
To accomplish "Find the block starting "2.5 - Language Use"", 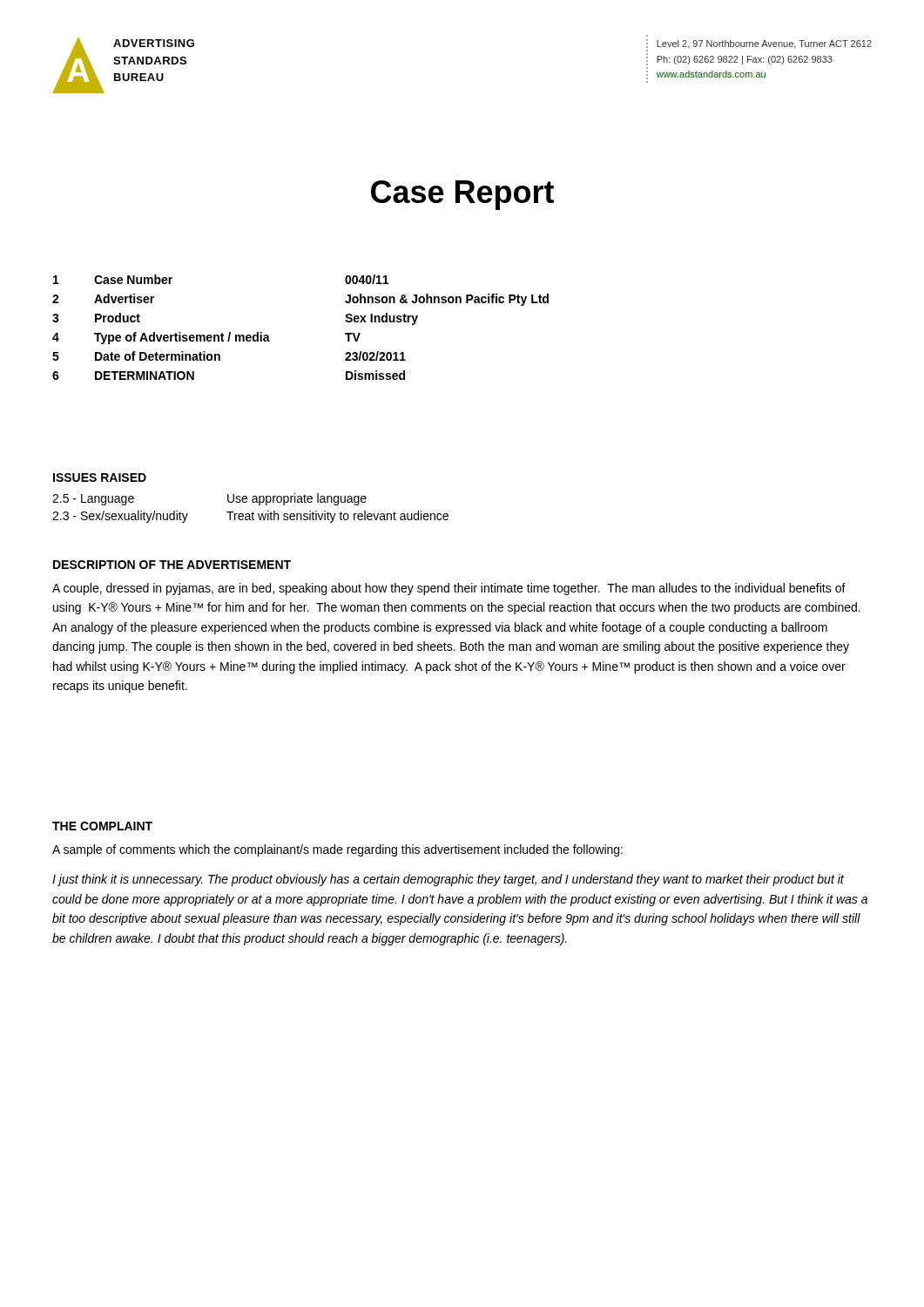I will (90, 499).
